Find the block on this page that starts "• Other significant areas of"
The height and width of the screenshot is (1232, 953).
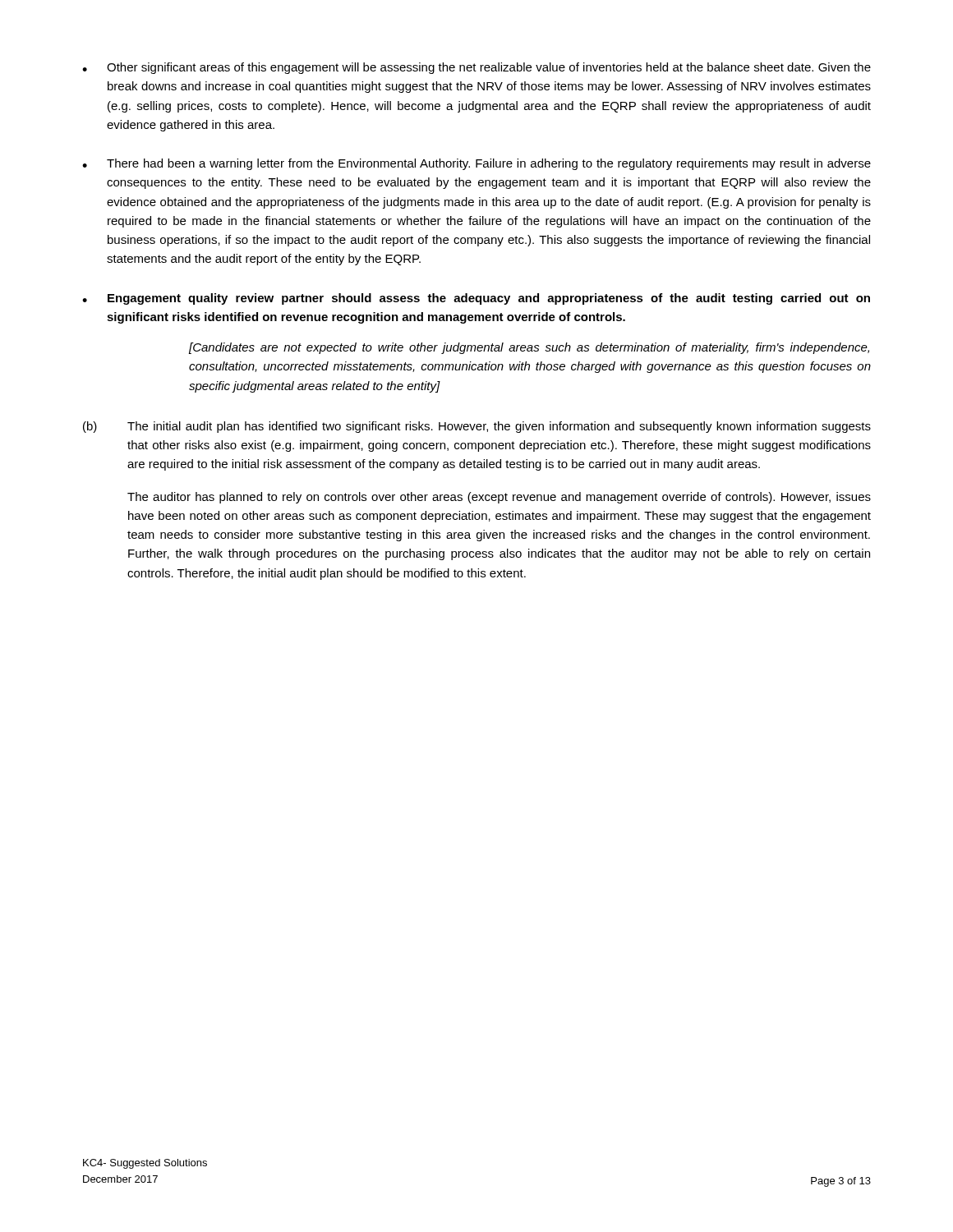(476, 96)
